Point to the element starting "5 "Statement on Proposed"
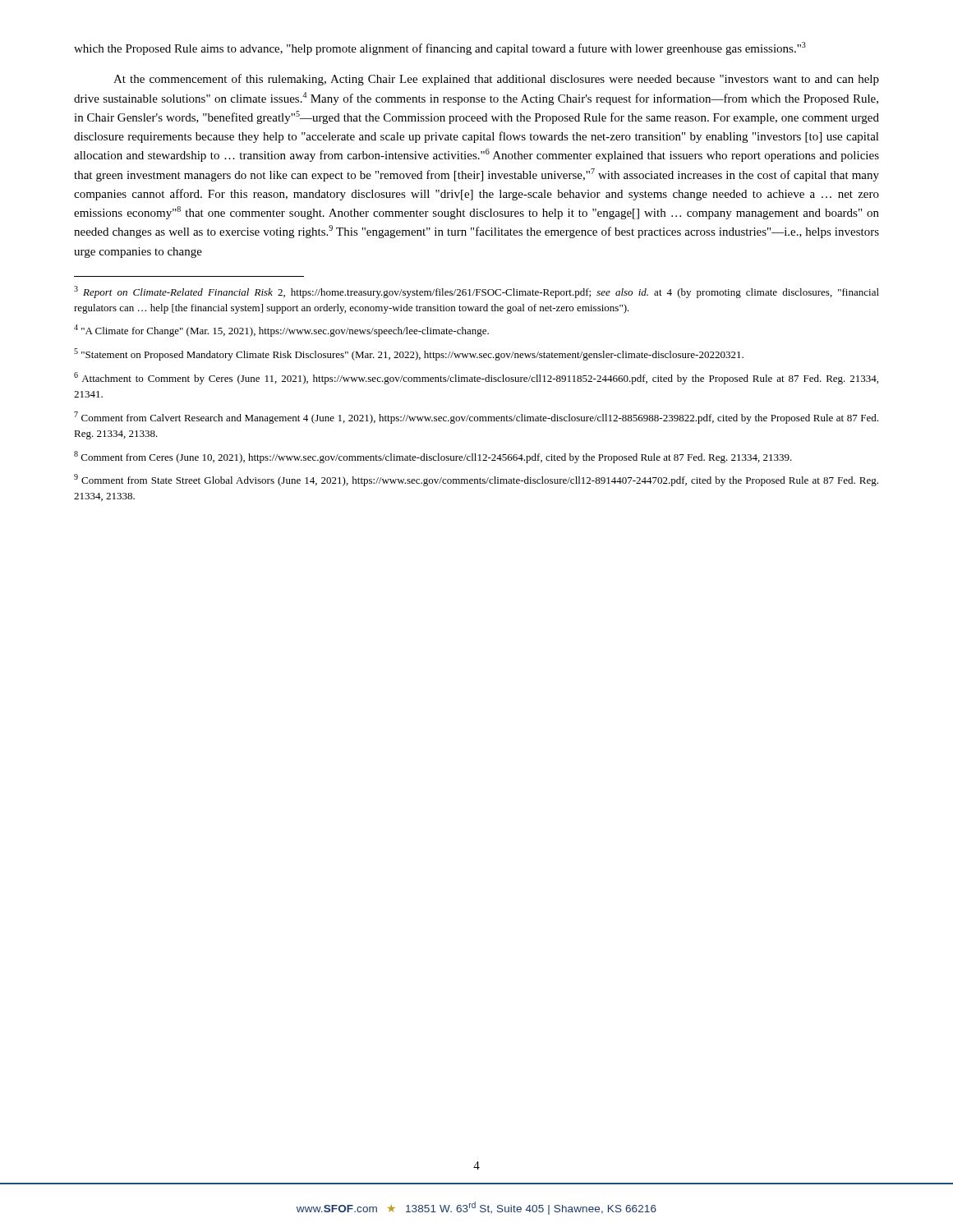This screenshot has width=953, height=1232. (476, 355)
